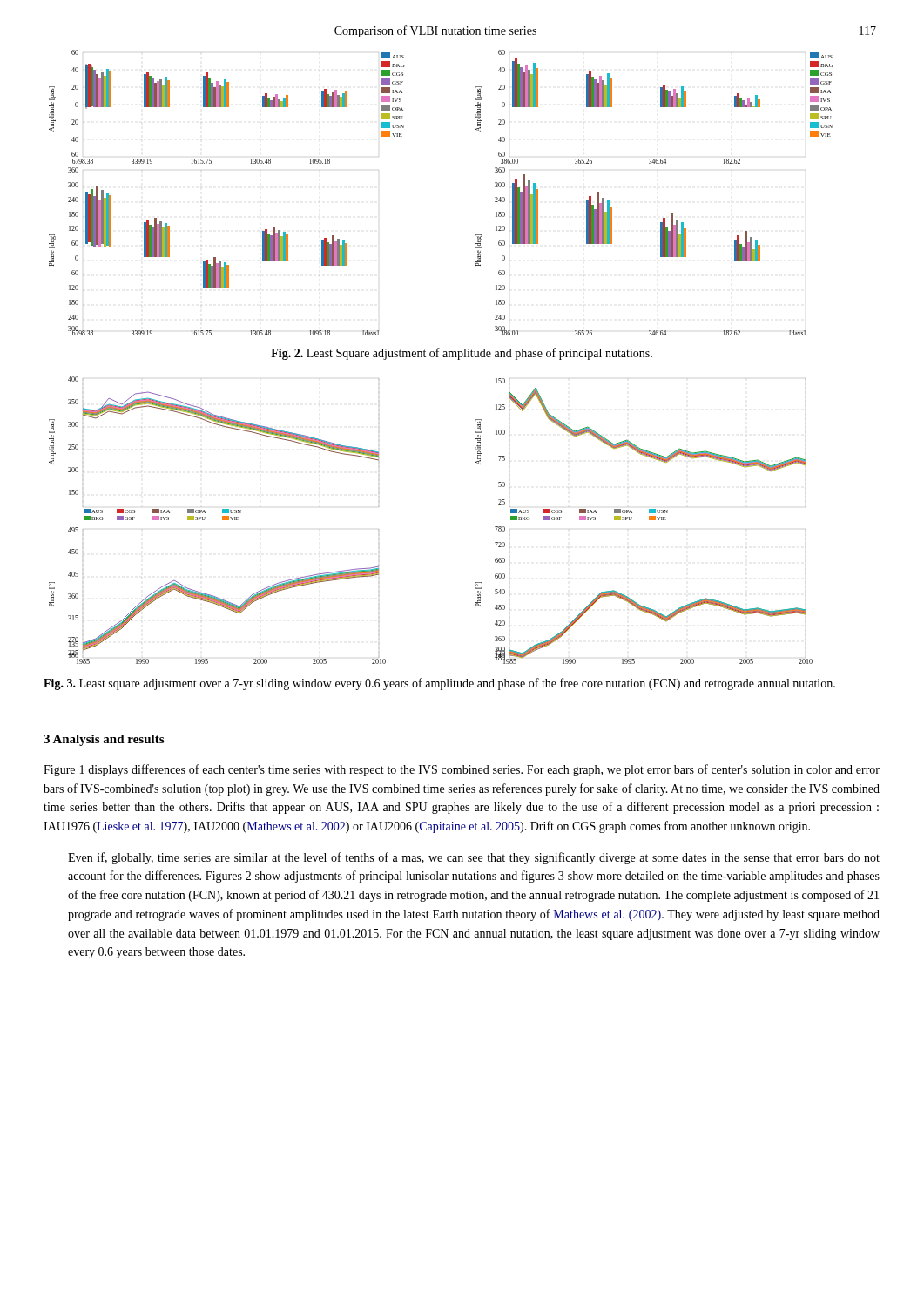Click on the caption that reads "Fig. 3. Least square"

tap(440, 684)
